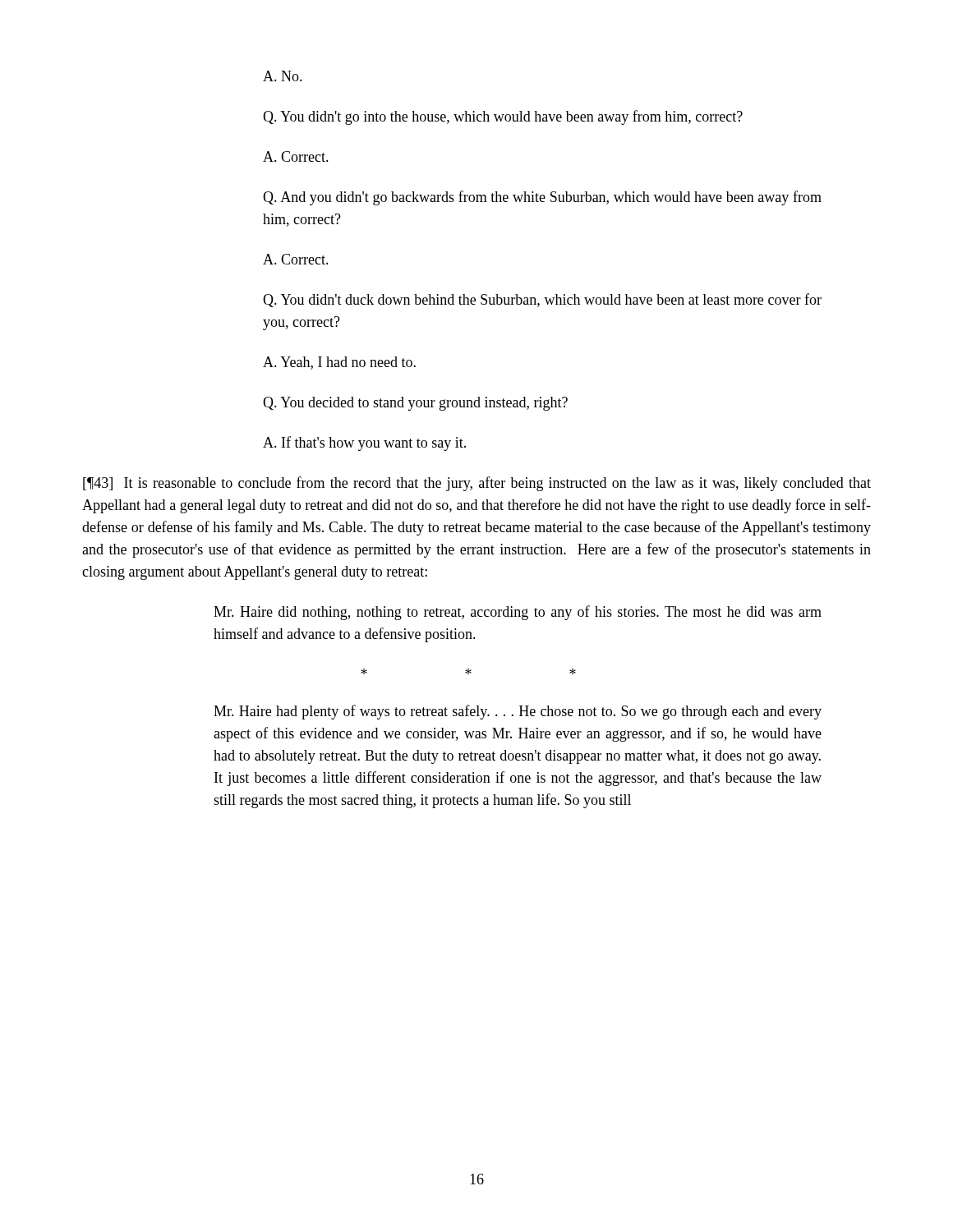
Task: Where is the passage that starts "A. If that's how you want"?
Action: click(364, 444)
